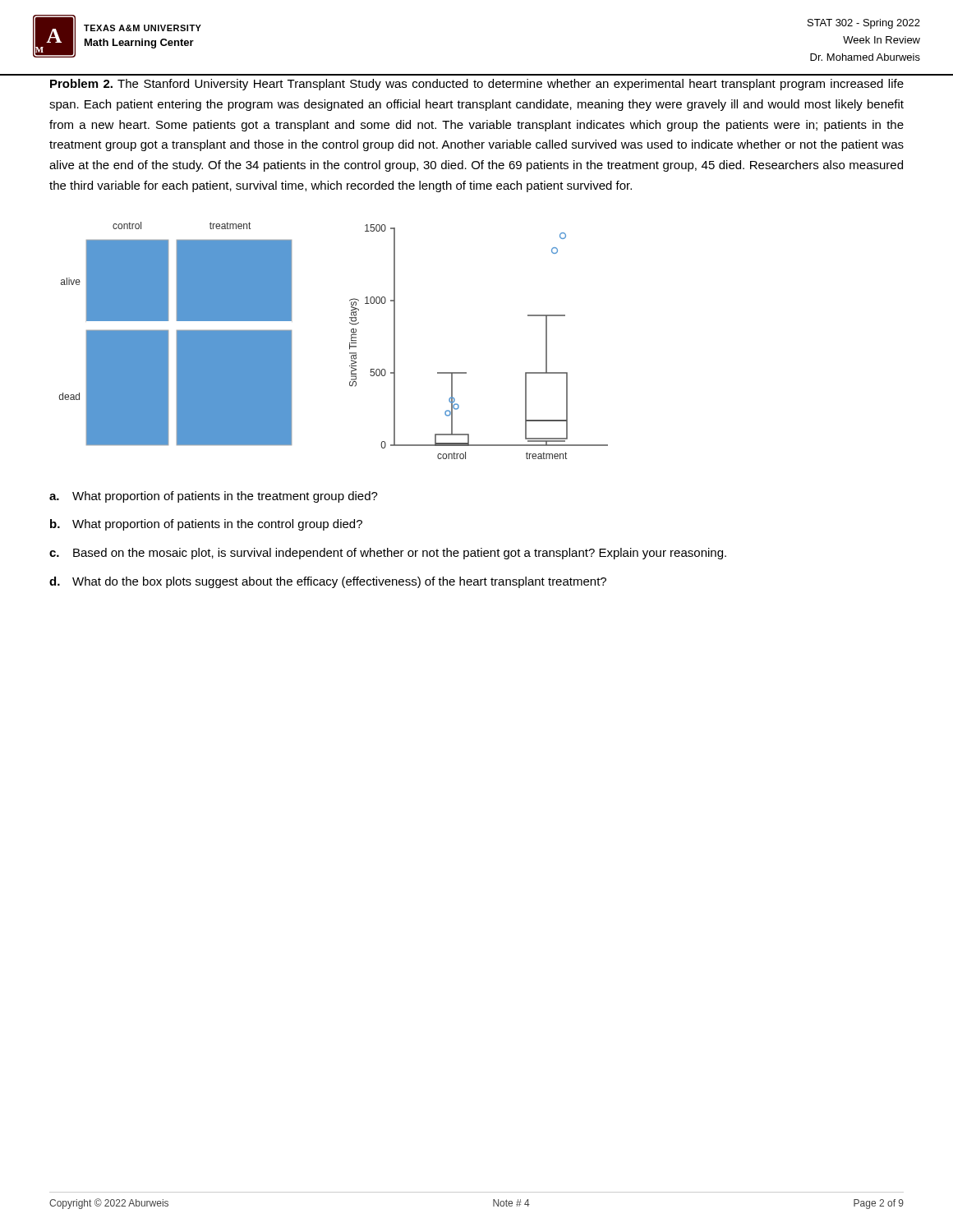Screen dimensions: 1232x953
Task: Click on the list item with the text "d. What do the"
Action: pos(476,582)
